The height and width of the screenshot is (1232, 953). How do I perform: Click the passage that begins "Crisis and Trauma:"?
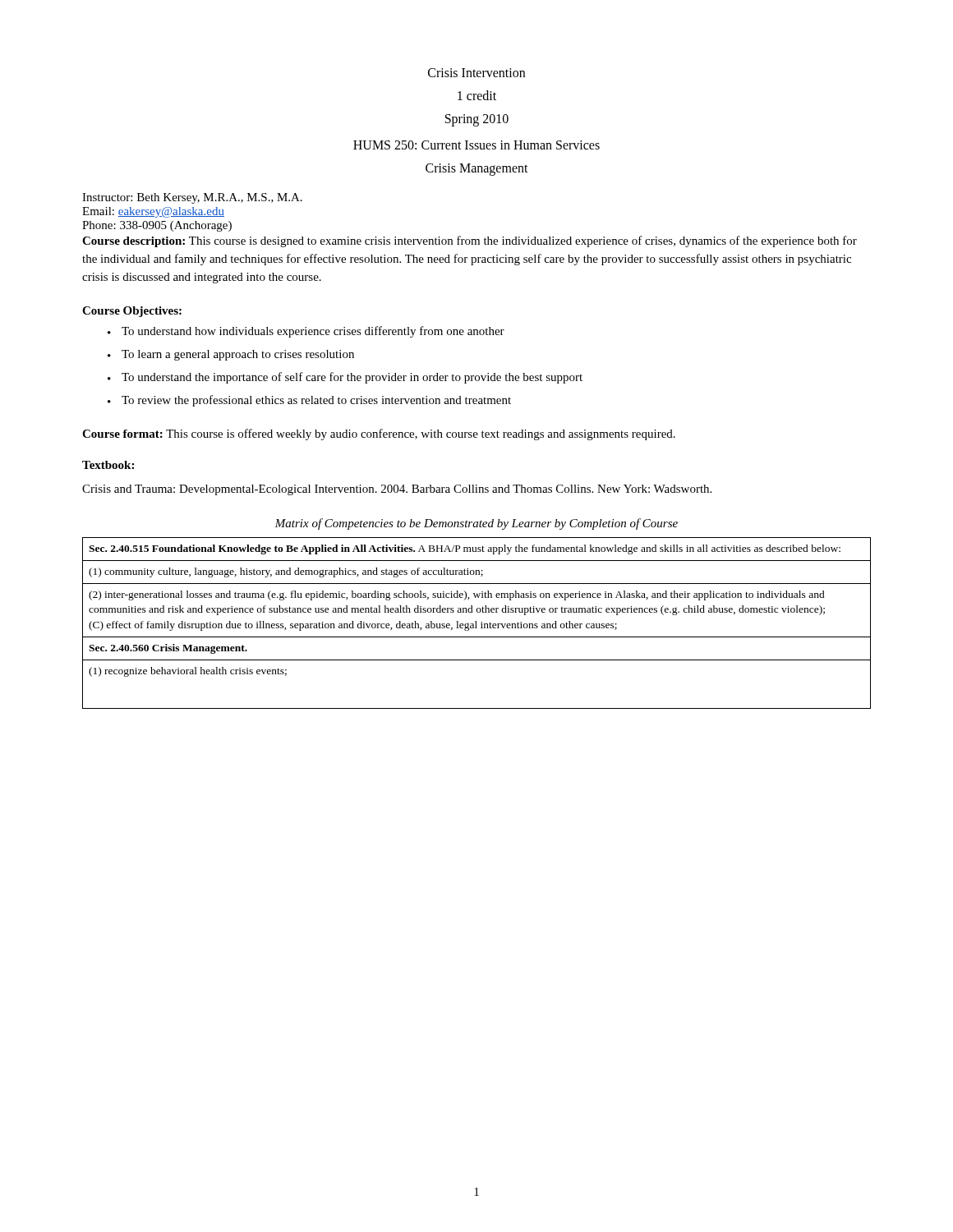pos(397,489)
